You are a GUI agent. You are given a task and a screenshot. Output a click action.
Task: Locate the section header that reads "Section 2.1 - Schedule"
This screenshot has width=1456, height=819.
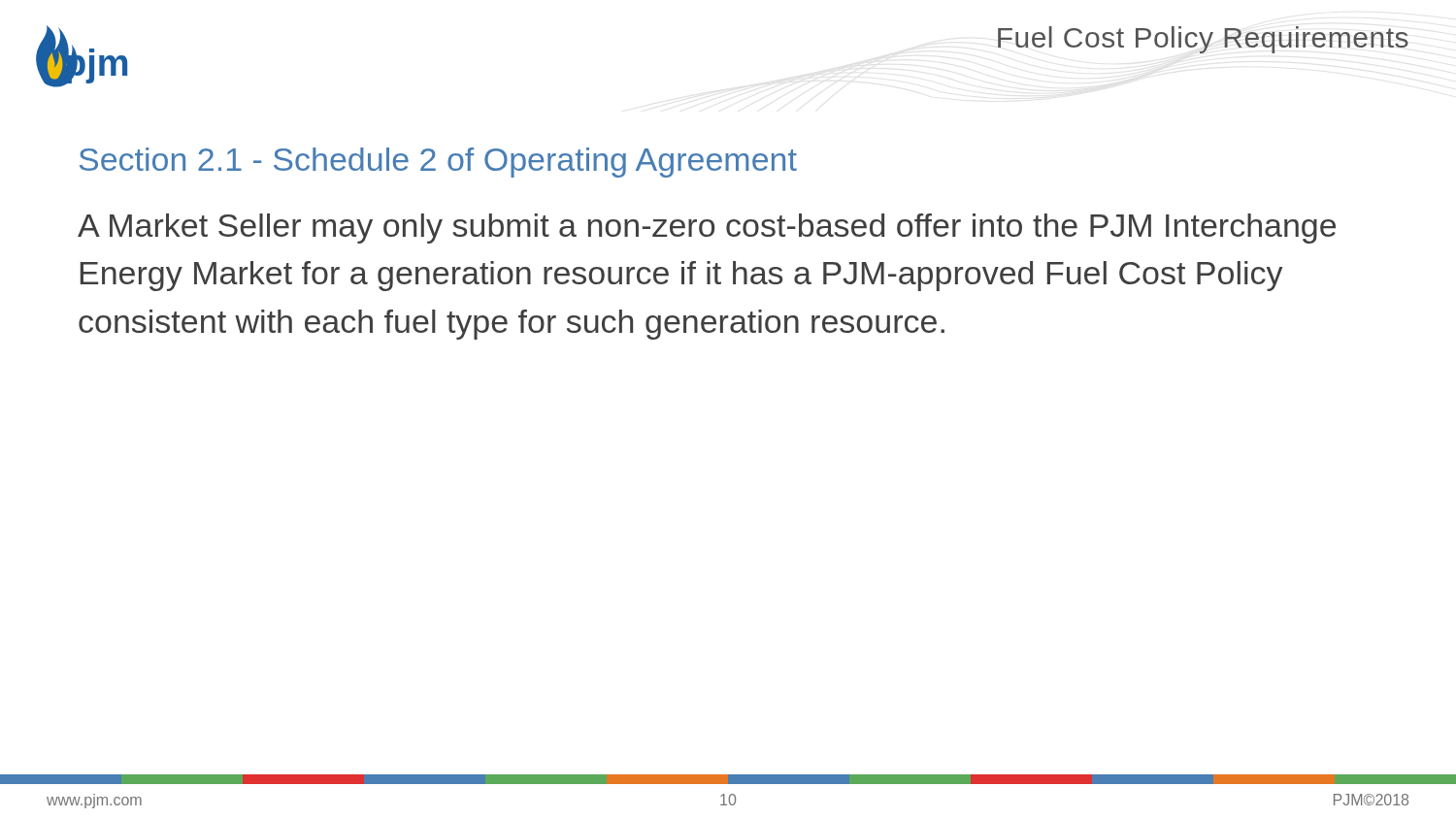click(x=437, y=159)
